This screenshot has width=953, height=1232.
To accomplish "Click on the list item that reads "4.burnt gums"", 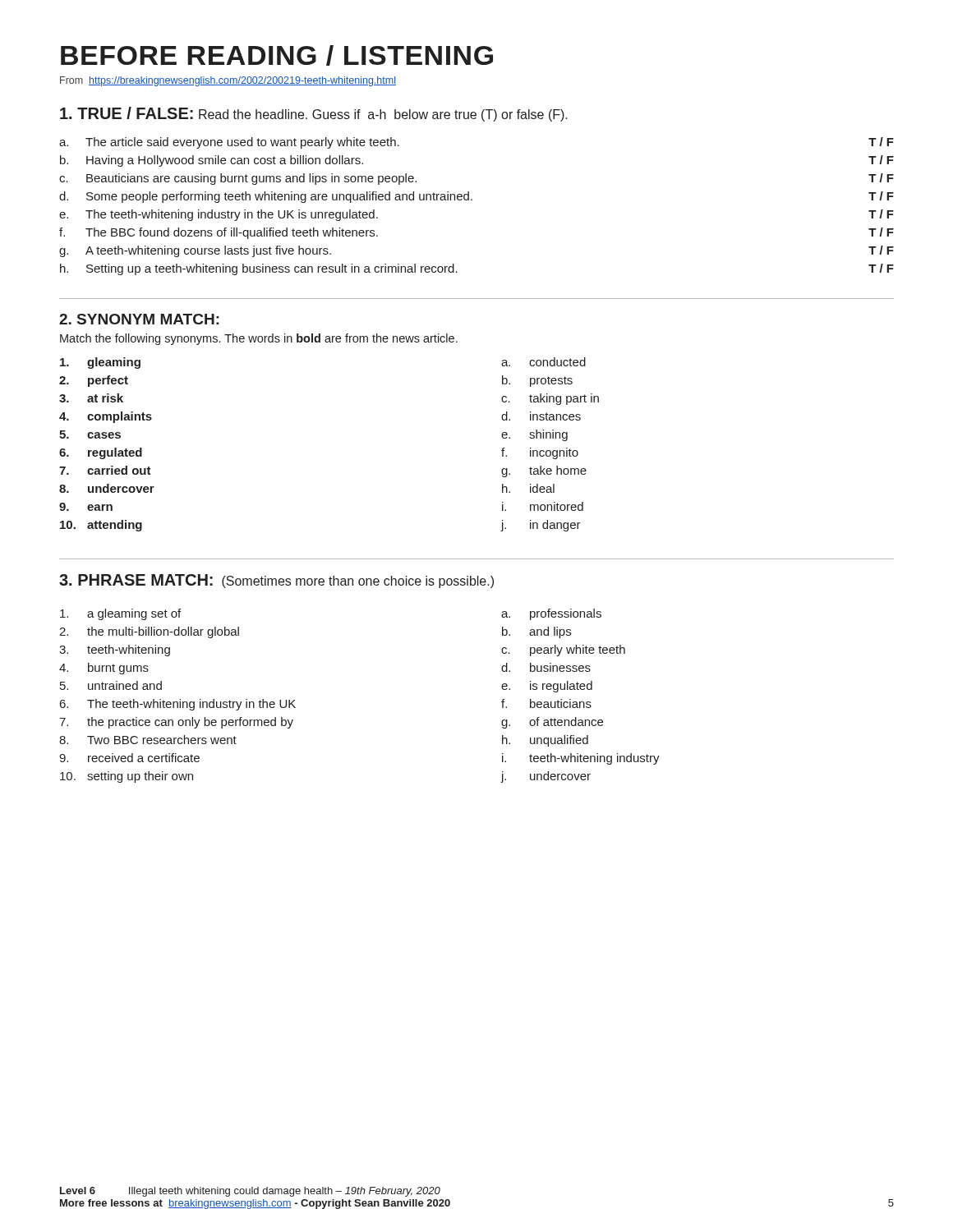I will pos(104,669).
